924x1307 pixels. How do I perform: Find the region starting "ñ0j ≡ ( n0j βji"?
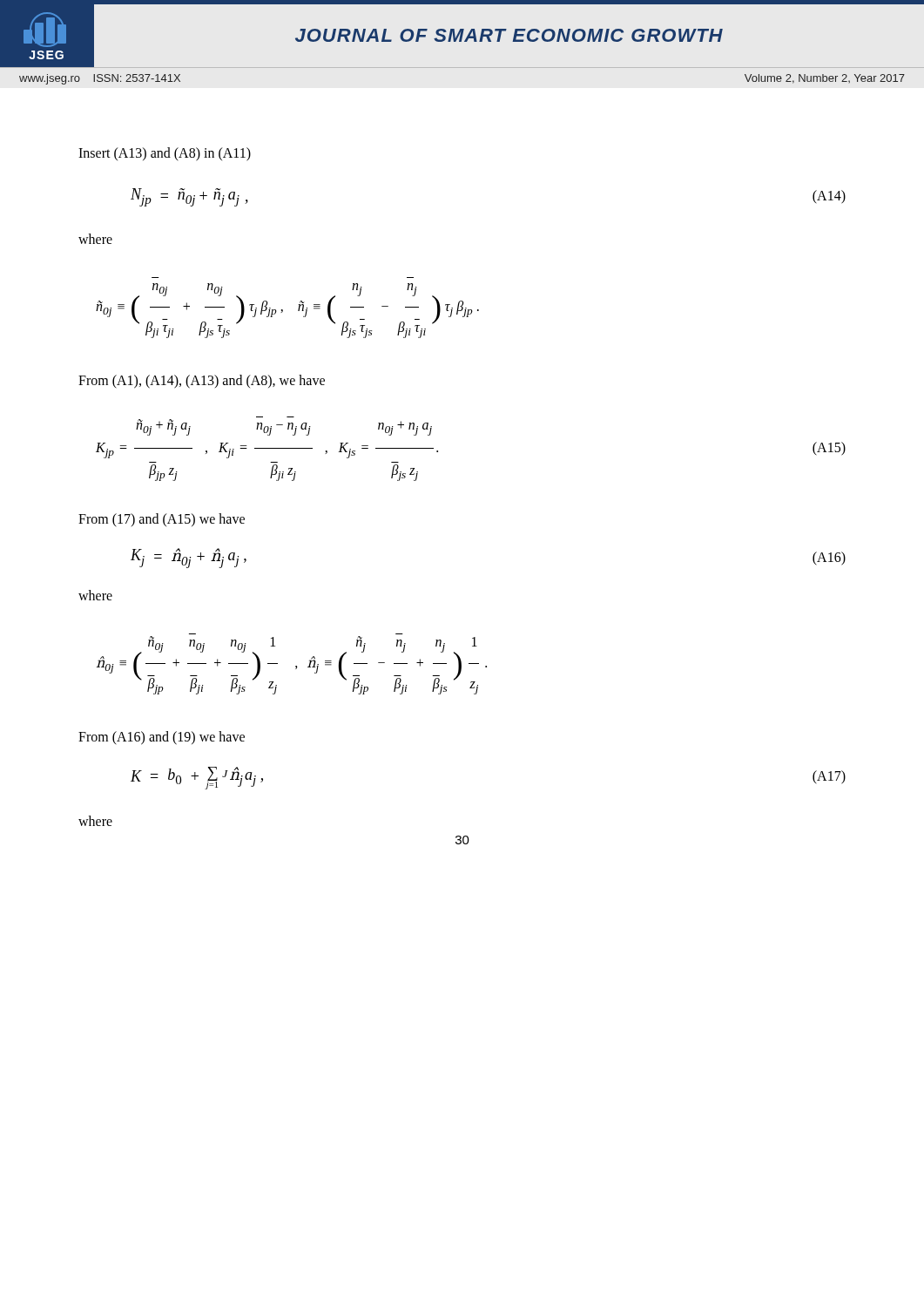[x=288, y=307]
